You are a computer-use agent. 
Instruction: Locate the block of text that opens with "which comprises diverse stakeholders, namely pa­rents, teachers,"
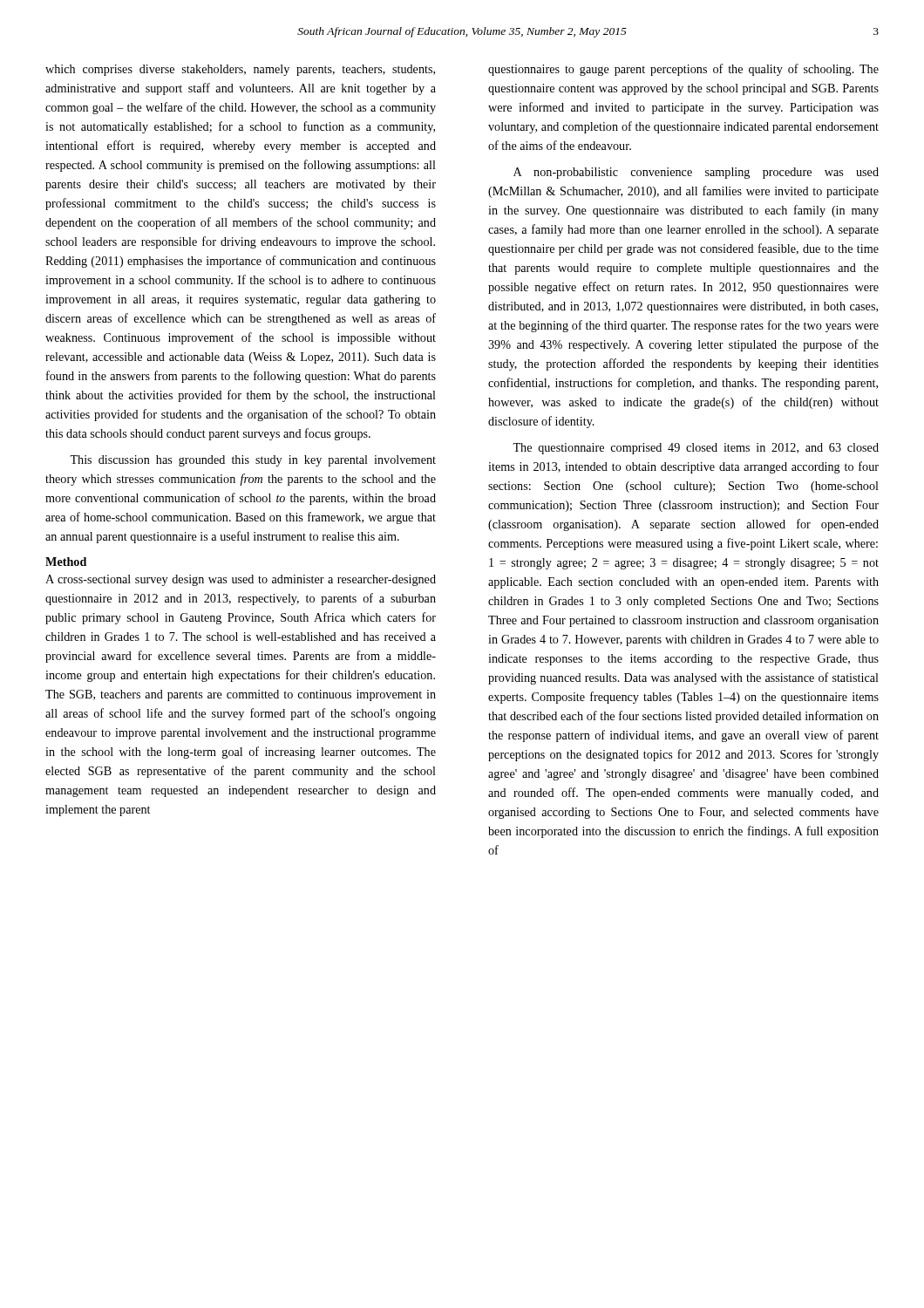pyautogui.click(x=241, y=251)
